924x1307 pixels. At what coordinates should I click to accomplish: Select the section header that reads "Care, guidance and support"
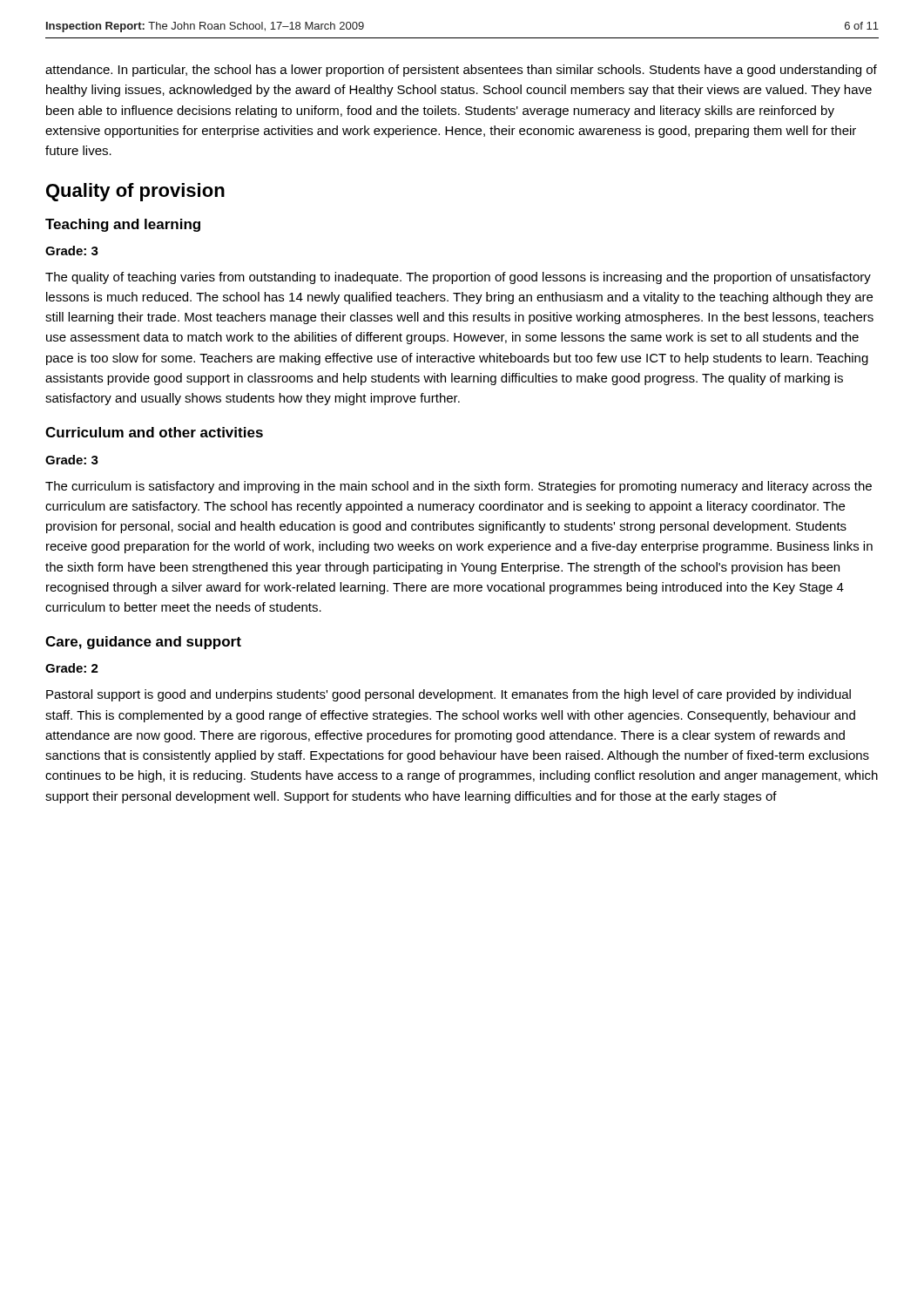point(143,642)
